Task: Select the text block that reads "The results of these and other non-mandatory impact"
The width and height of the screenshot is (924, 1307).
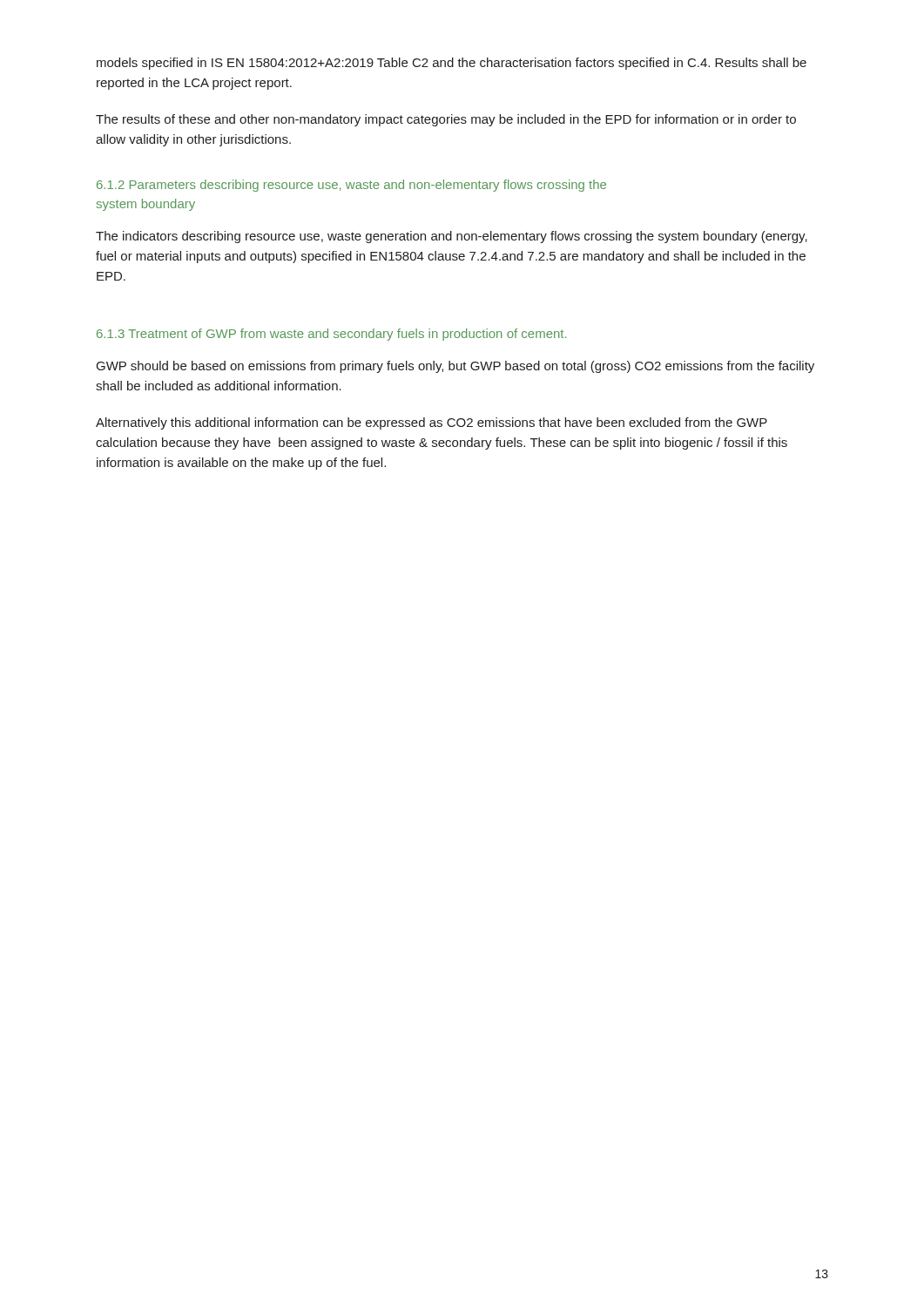Action: 446,129
